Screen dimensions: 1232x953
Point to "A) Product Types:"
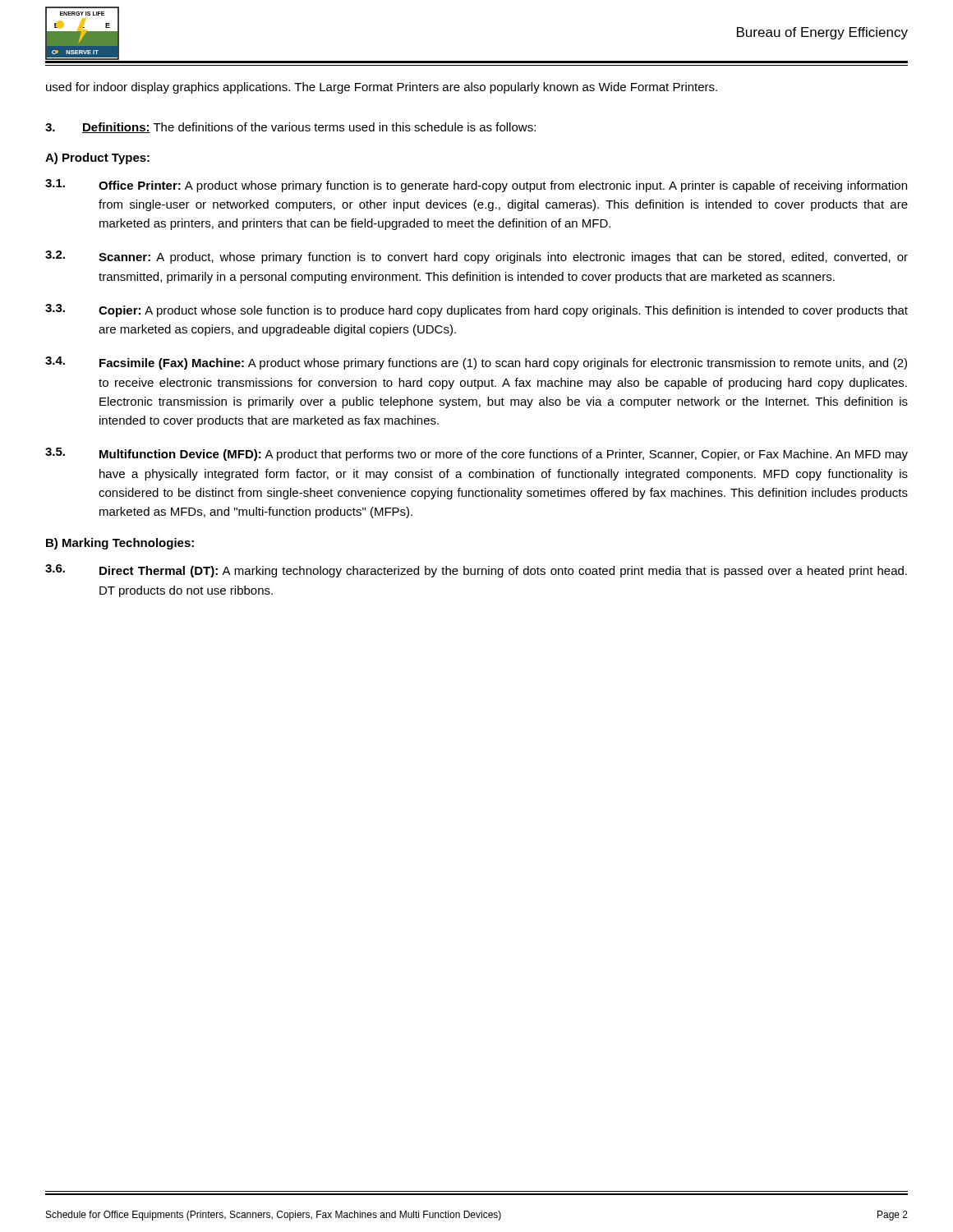coord(98,157)
